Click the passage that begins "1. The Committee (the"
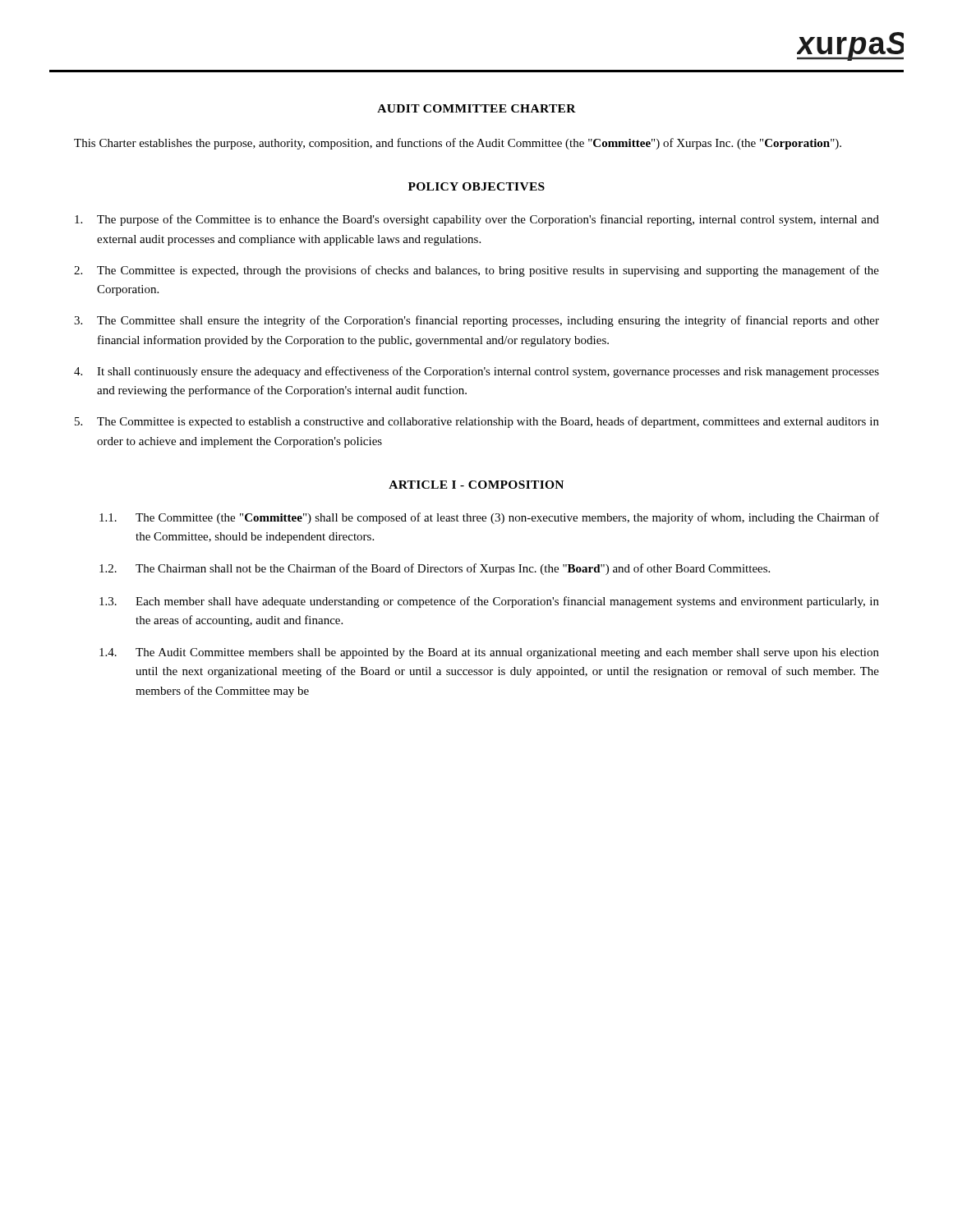Viewport: 953px width, 1232px height. click(x=489, y=527)
